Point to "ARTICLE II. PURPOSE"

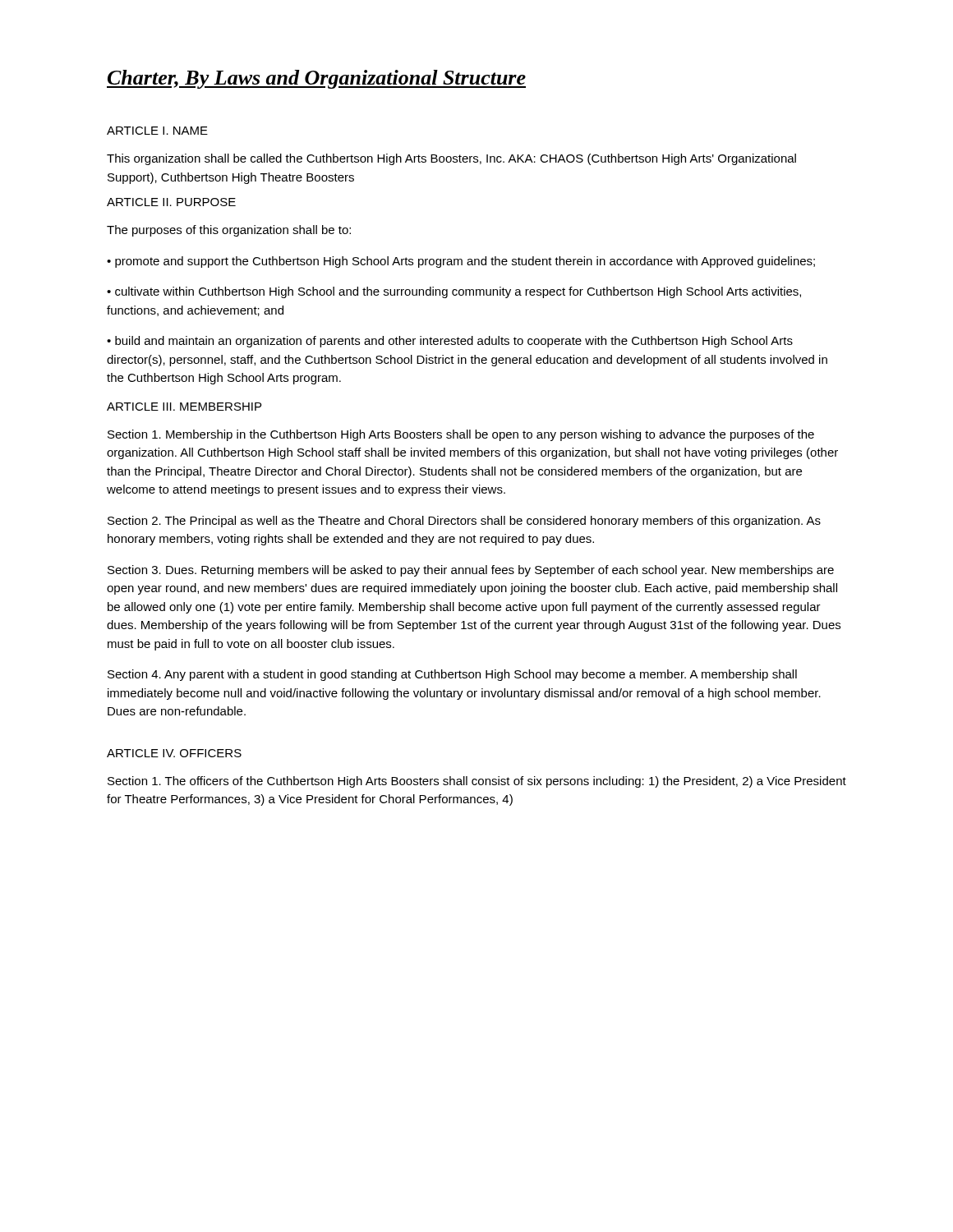pos(171,202)
